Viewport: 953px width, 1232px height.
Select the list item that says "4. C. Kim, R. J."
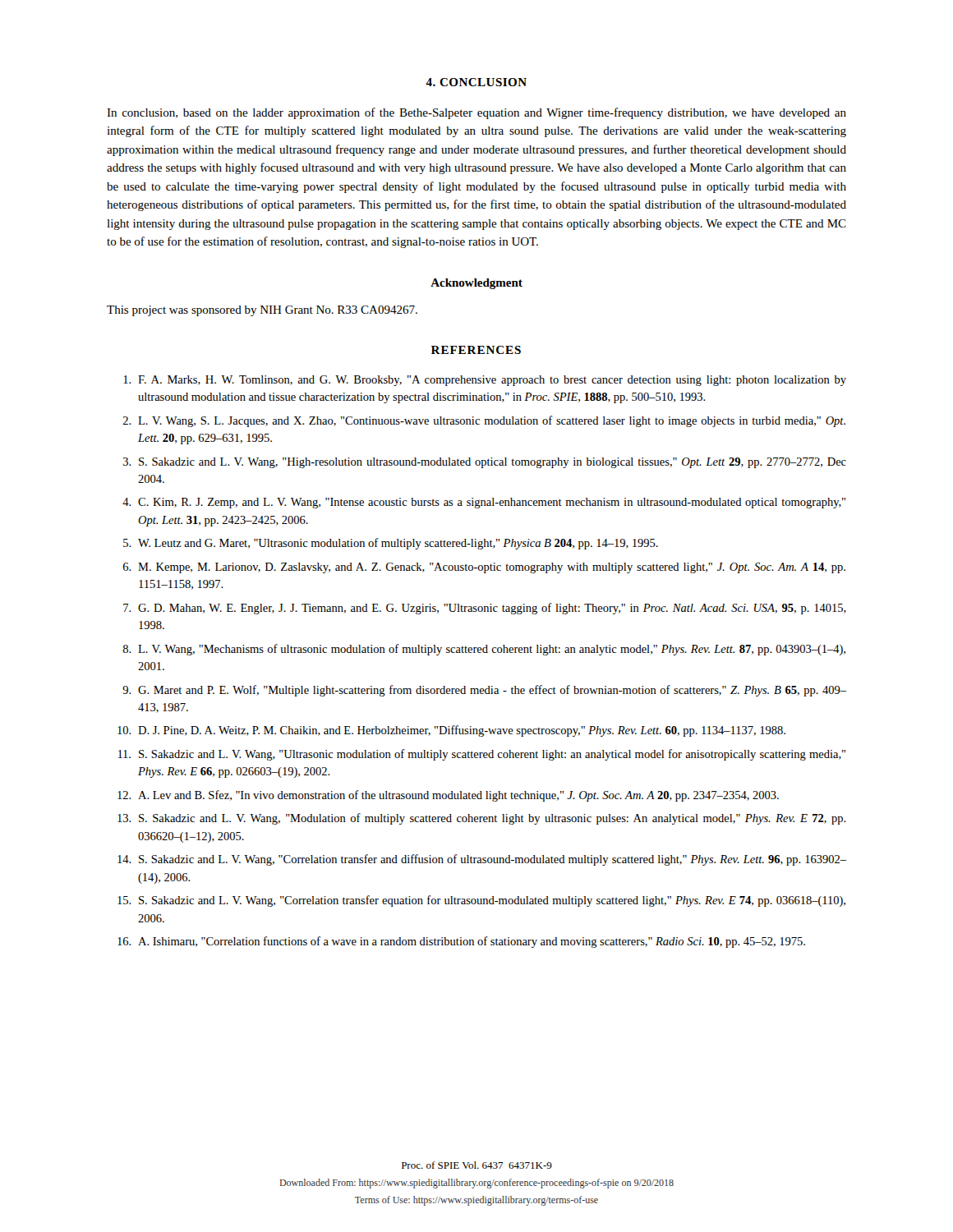pyautogui.click(x=476, y=512)
